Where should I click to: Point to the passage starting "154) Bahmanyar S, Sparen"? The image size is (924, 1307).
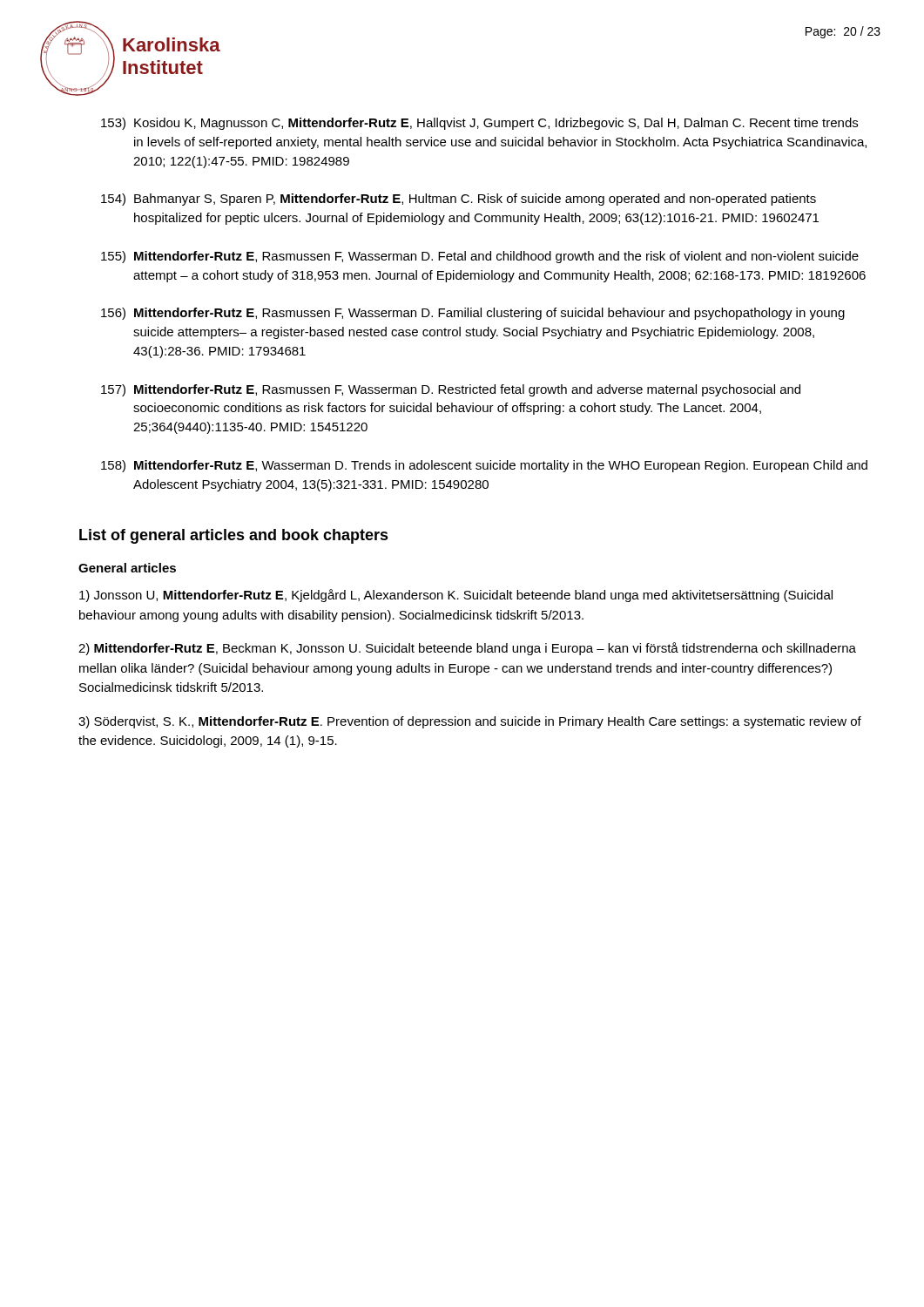[475, 208]
